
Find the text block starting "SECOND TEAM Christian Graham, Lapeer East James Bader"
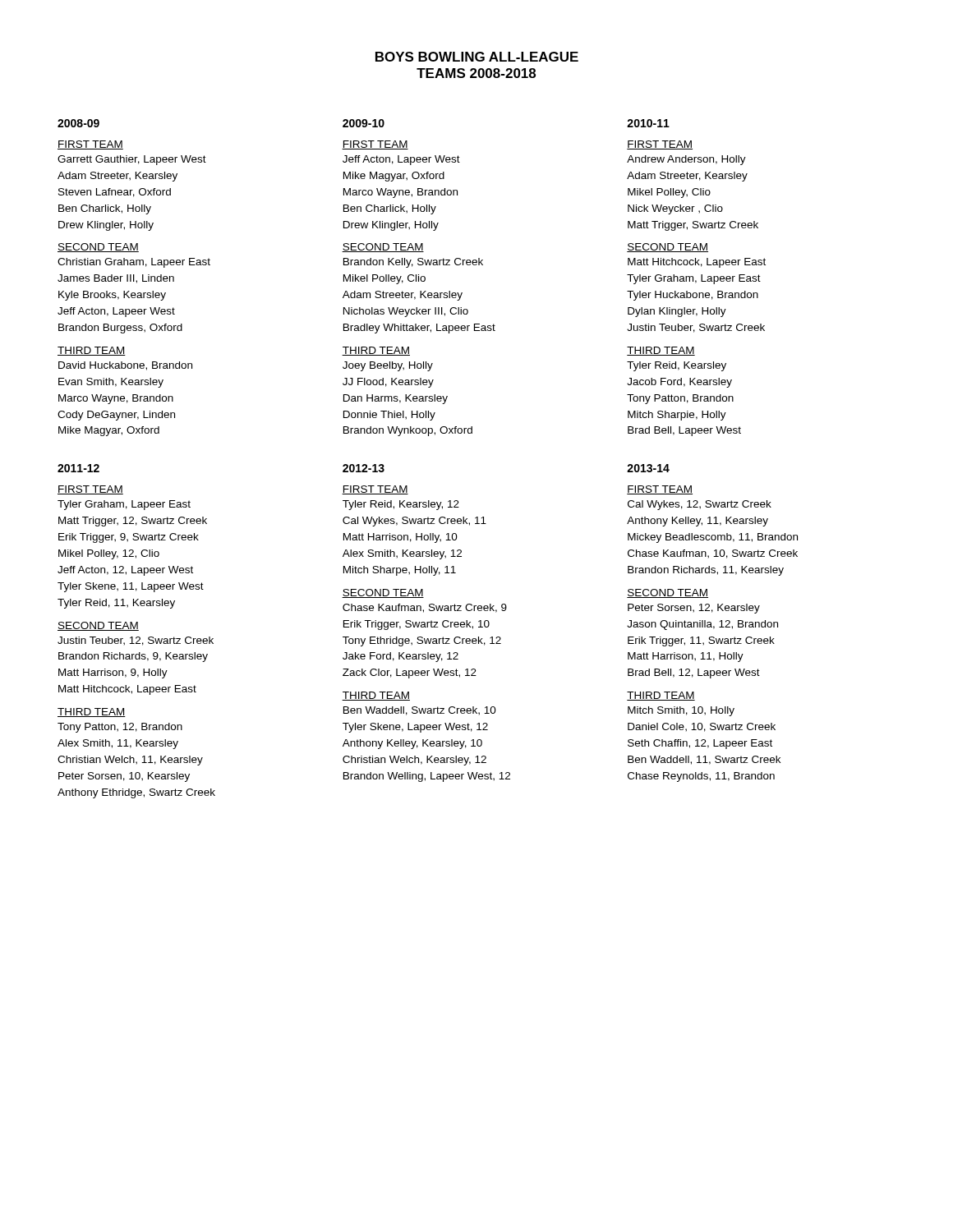[x=98, y=248]
